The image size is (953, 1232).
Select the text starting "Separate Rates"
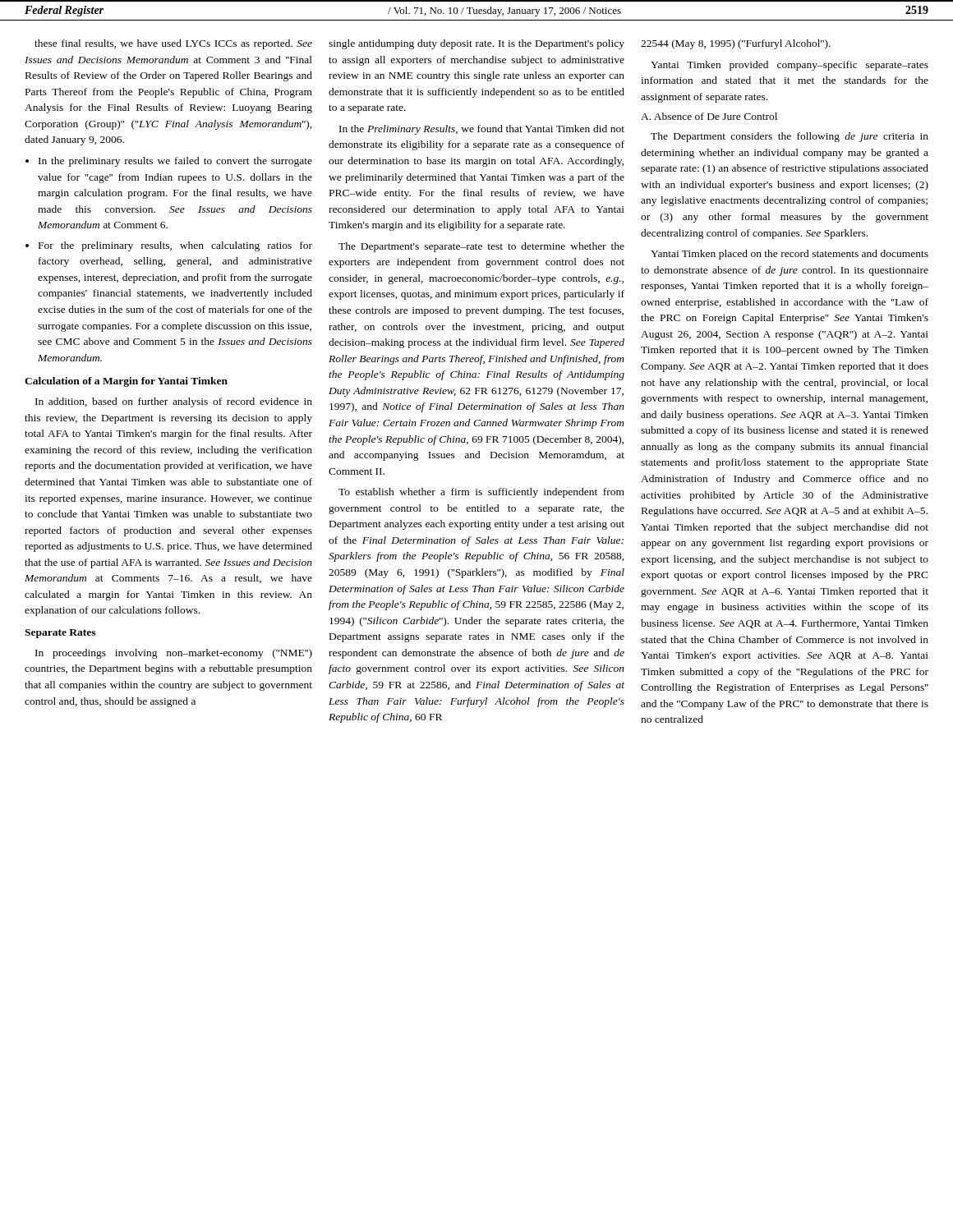point(60,634)
